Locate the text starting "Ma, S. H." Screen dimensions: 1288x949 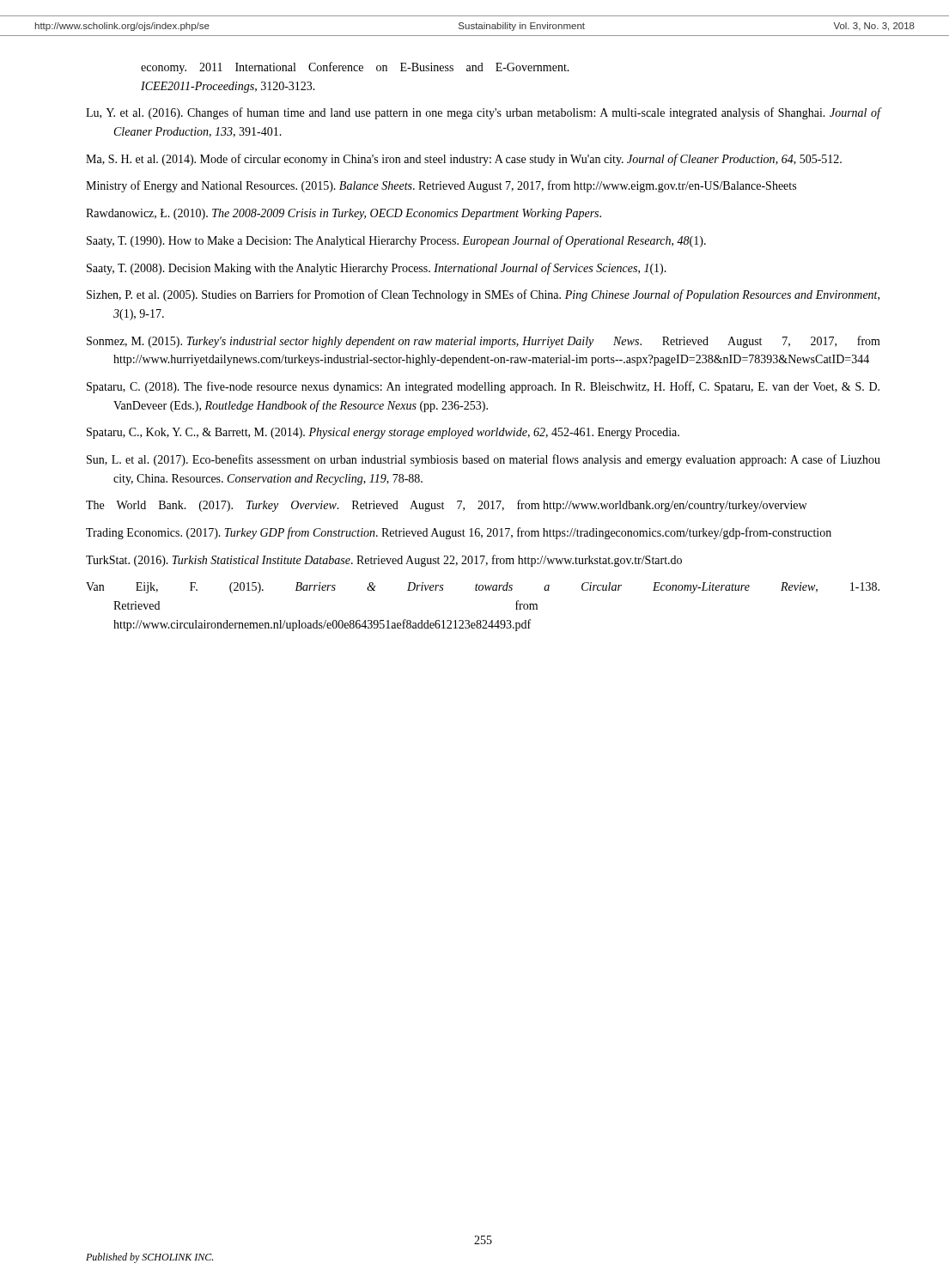pyautogui.click(x=464, y=159)
